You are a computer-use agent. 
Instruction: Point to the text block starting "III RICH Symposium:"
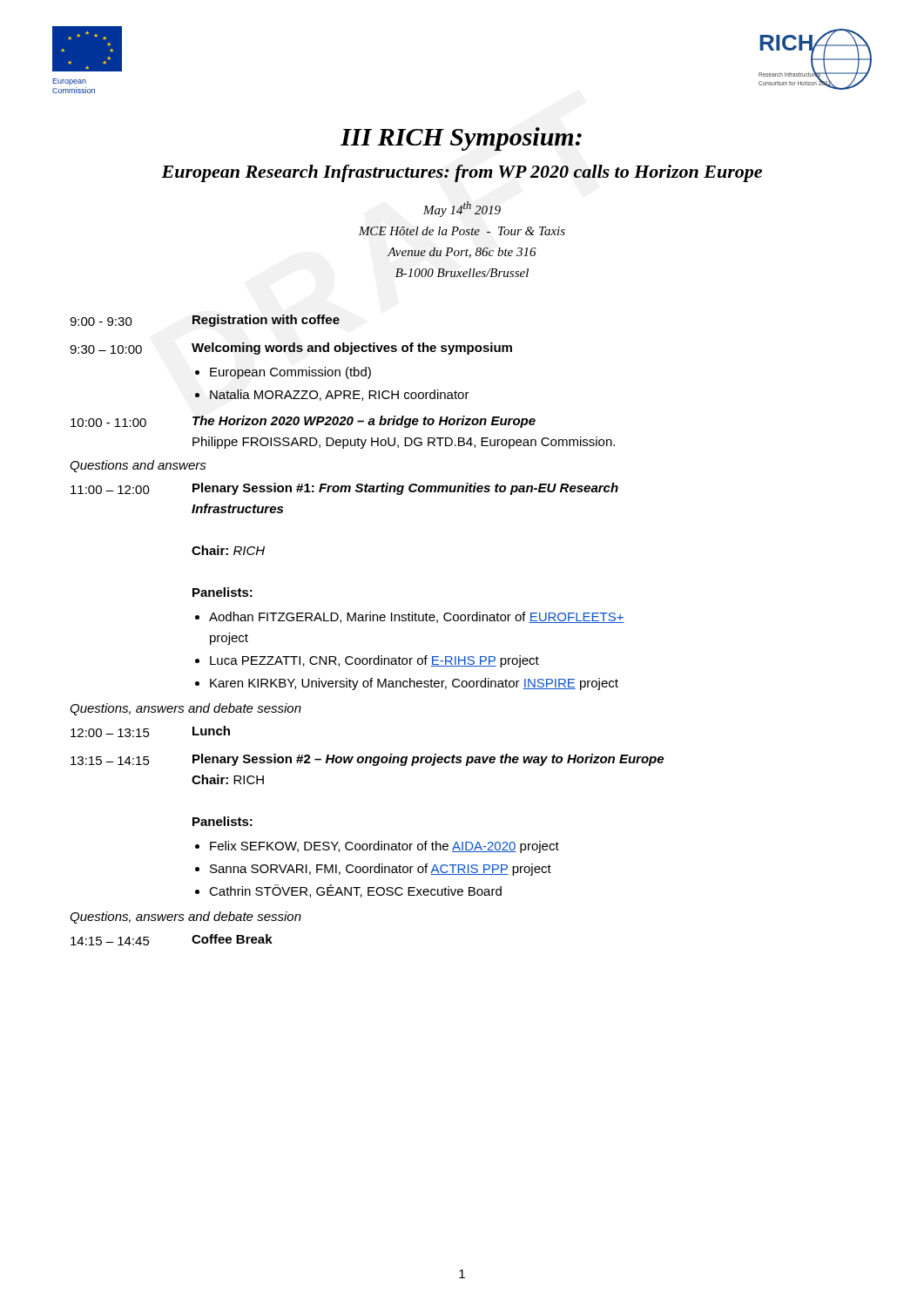coord(462,137)
